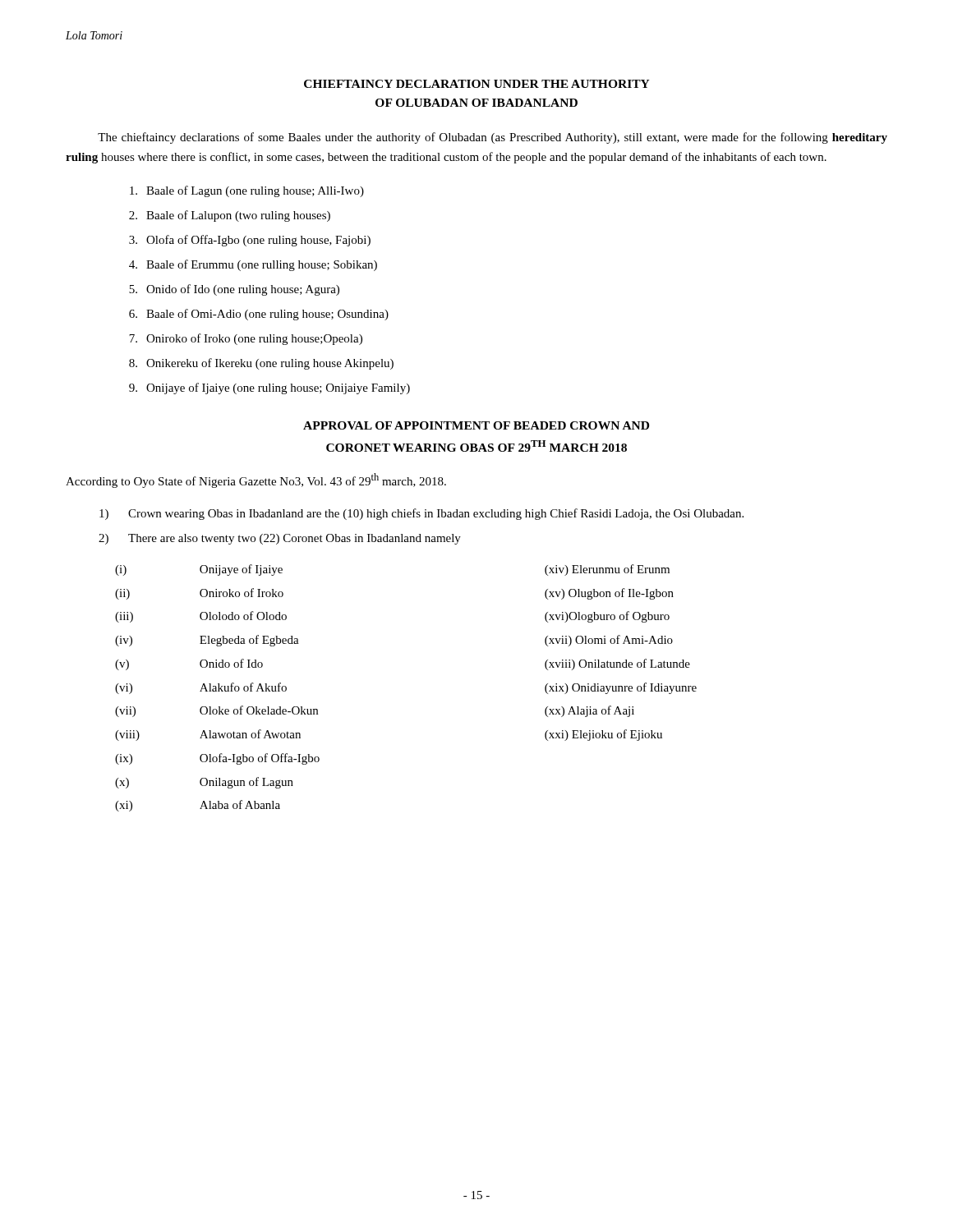Select the text block with the text "According to Oyo State"
The image size is (953, 1232).
pyautogui.click(x=256, y=480)
